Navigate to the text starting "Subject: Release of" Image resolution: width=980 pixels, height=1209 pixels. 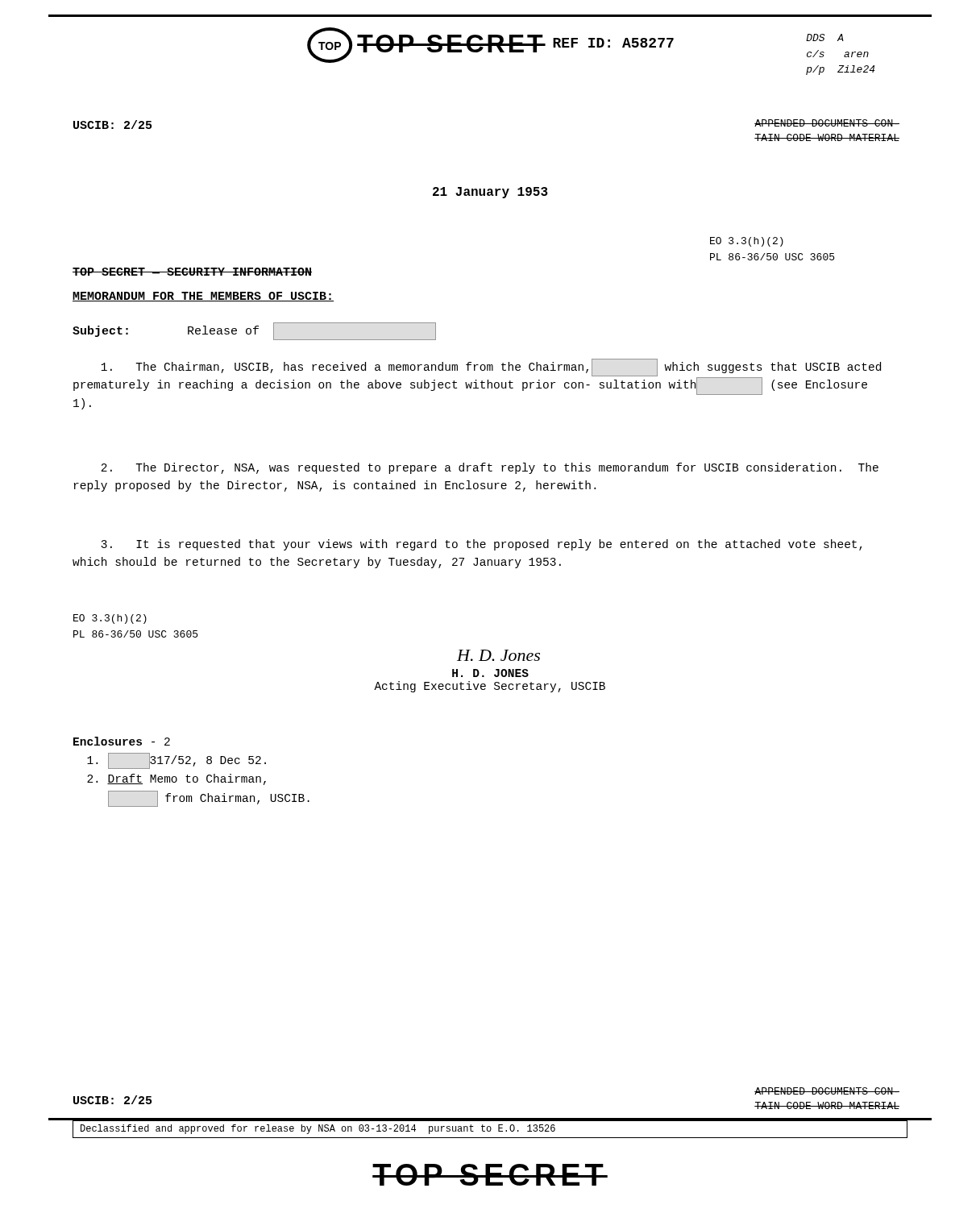click(254, 331)
